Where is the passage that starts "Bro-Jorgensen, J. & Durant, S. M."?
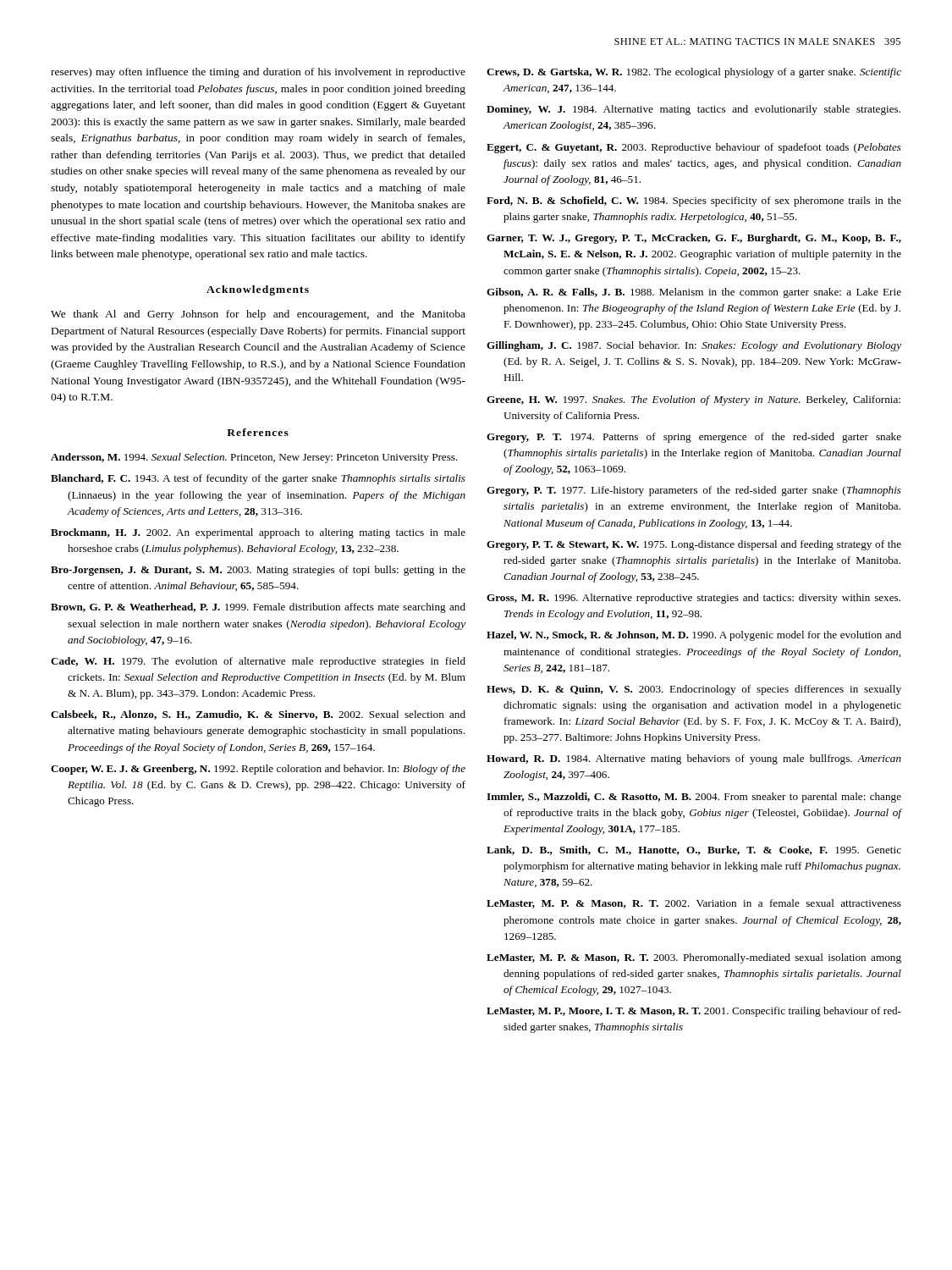The height and width of the screenshot is (1270, 952). pyautogui.click(x=258, y=578)
